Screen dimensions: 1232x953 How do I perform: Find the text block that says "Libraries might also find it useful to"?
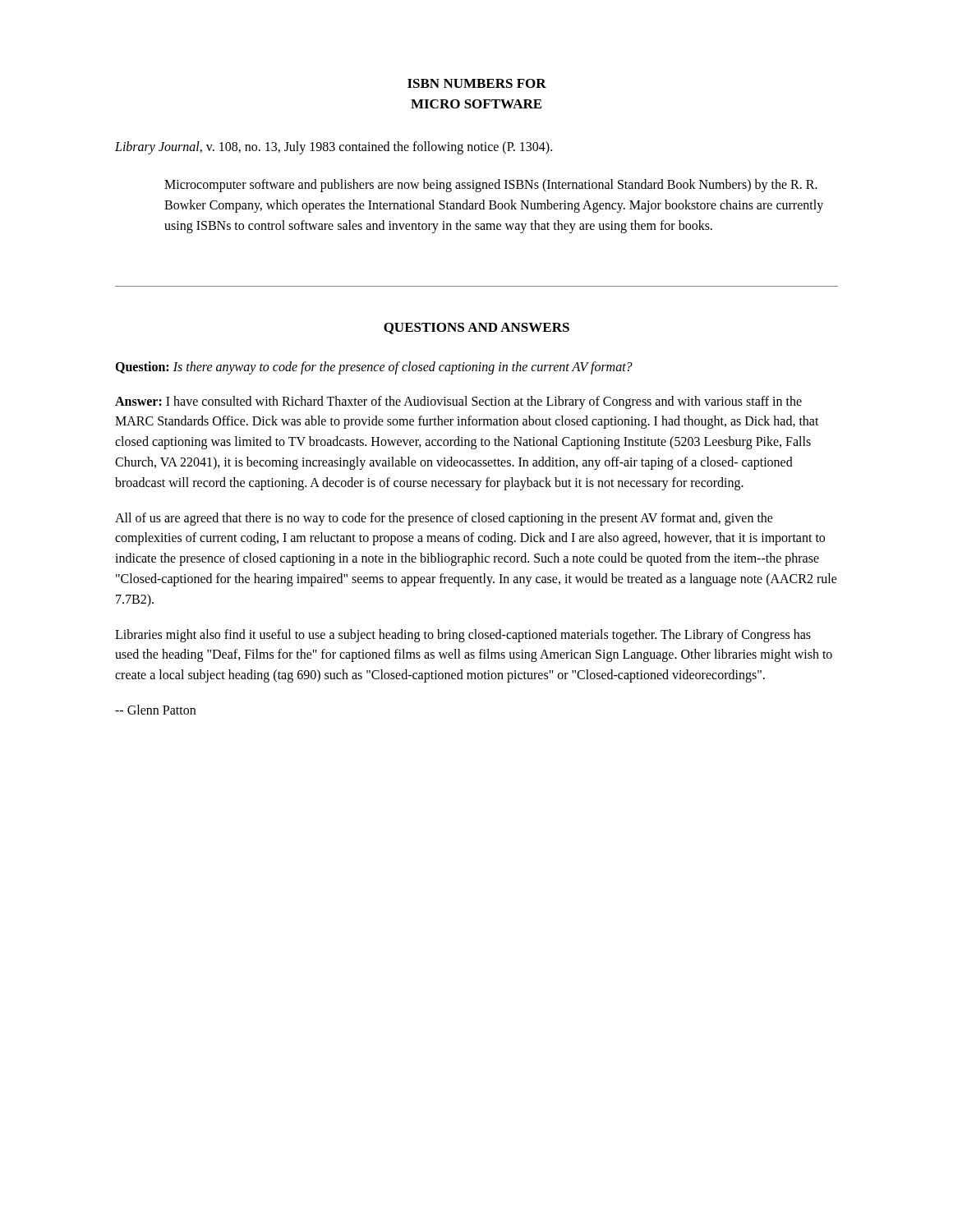click(474, 655)
